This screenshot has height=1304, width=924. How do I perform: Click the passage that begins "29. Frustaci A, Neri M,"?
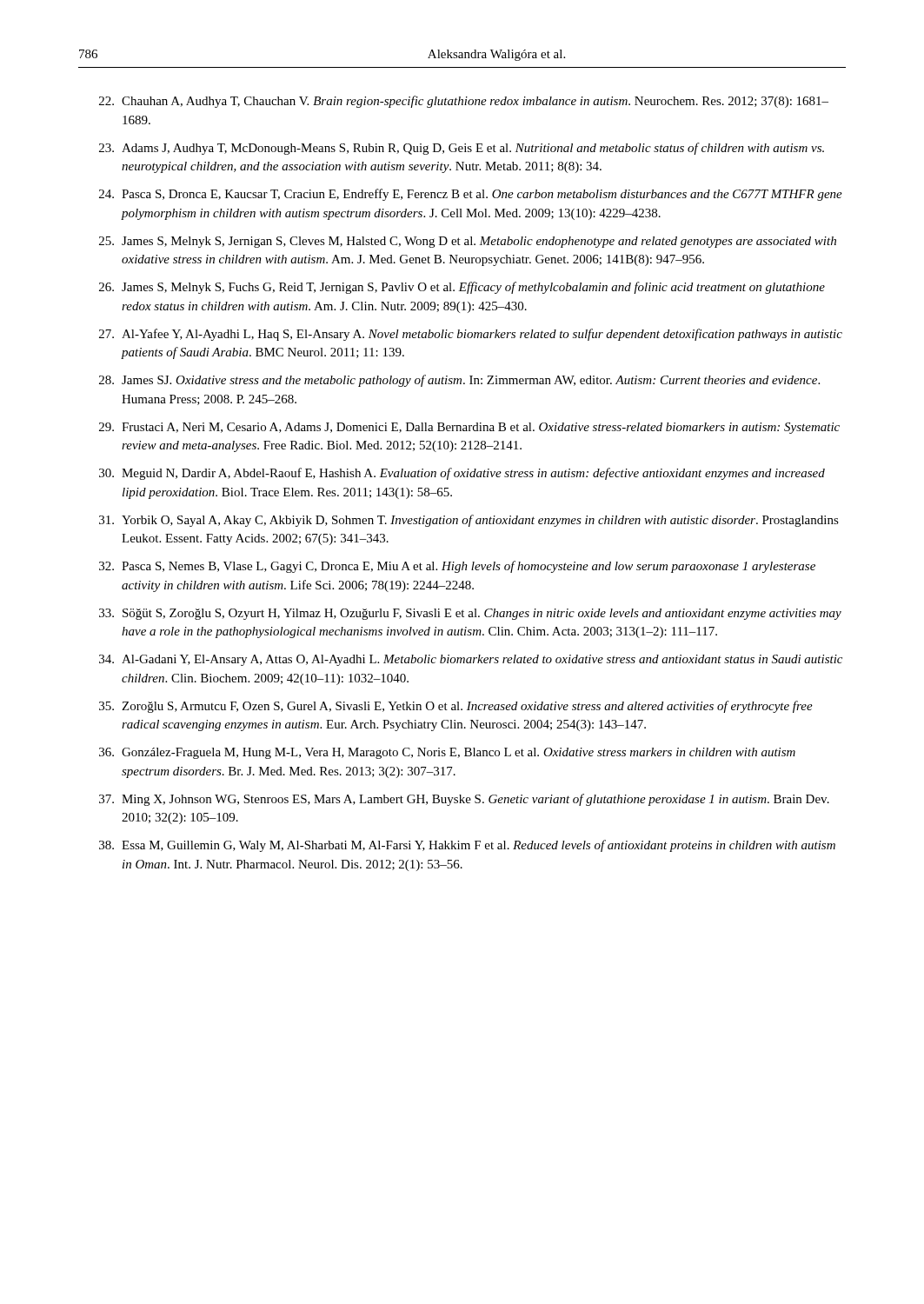click(462, 437)
